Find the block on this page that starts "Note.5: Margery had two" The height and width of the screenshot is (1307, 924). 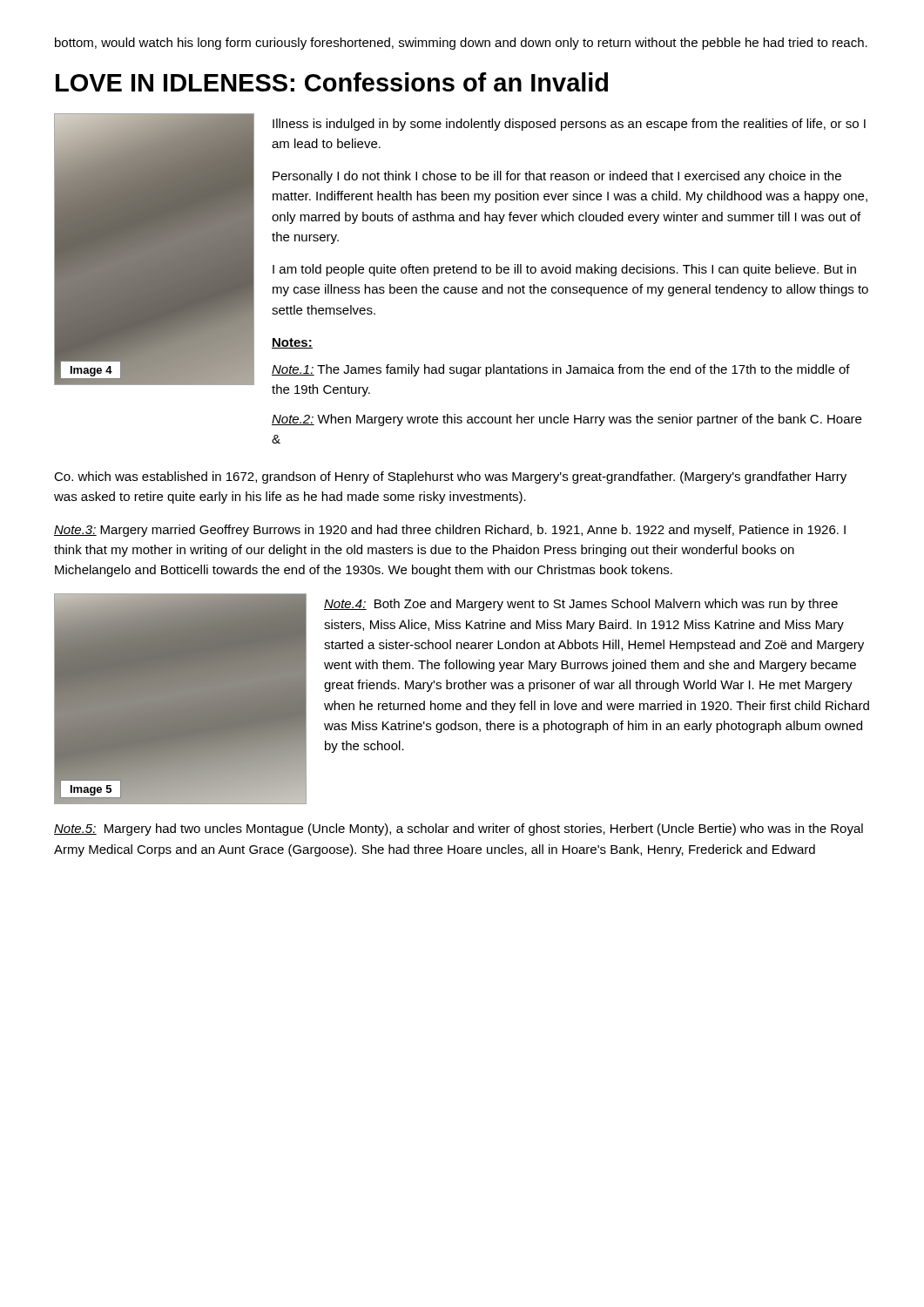point(459,839)
